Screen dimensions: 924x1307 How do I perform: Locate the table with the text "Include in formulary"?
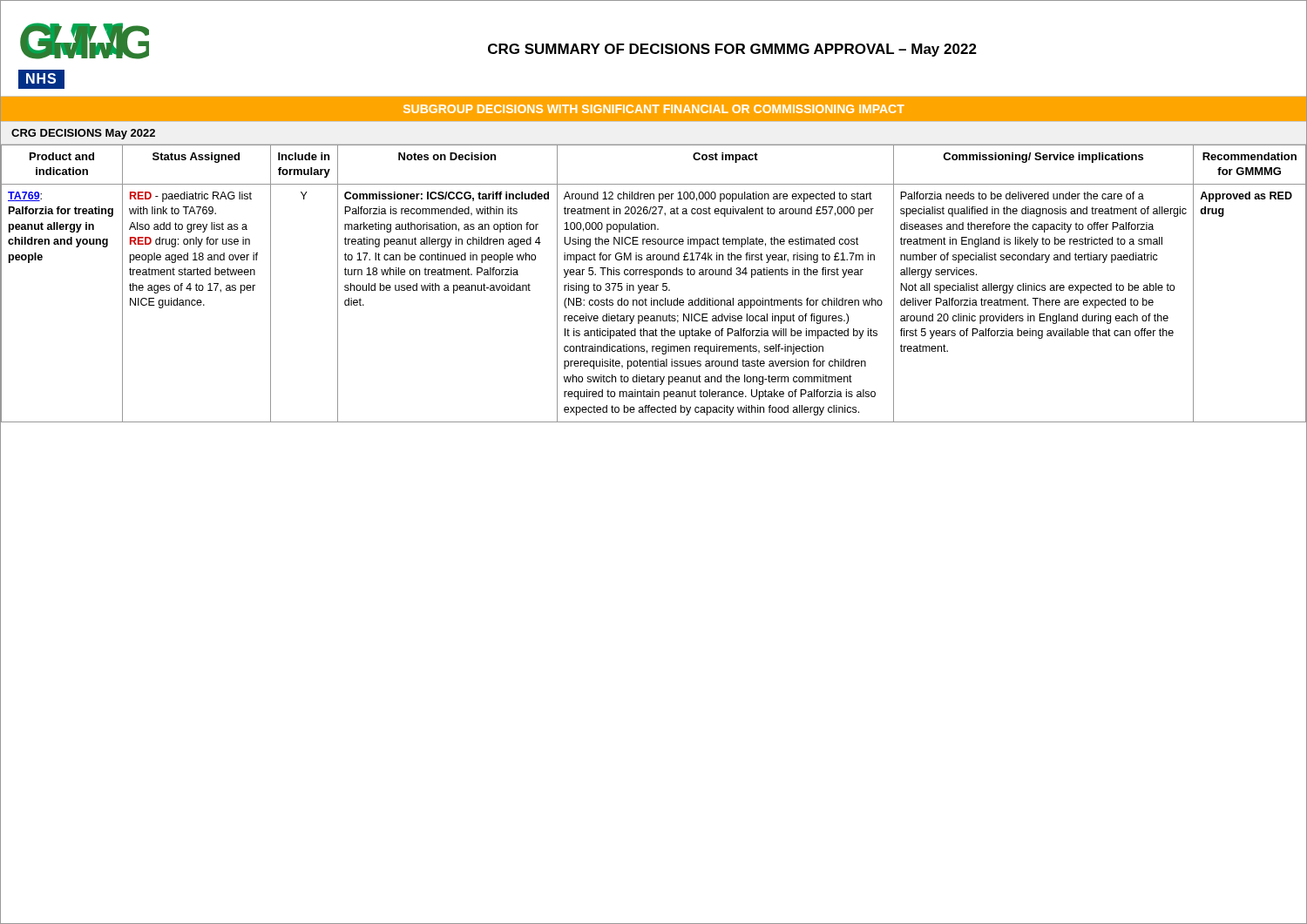[654, 284]
